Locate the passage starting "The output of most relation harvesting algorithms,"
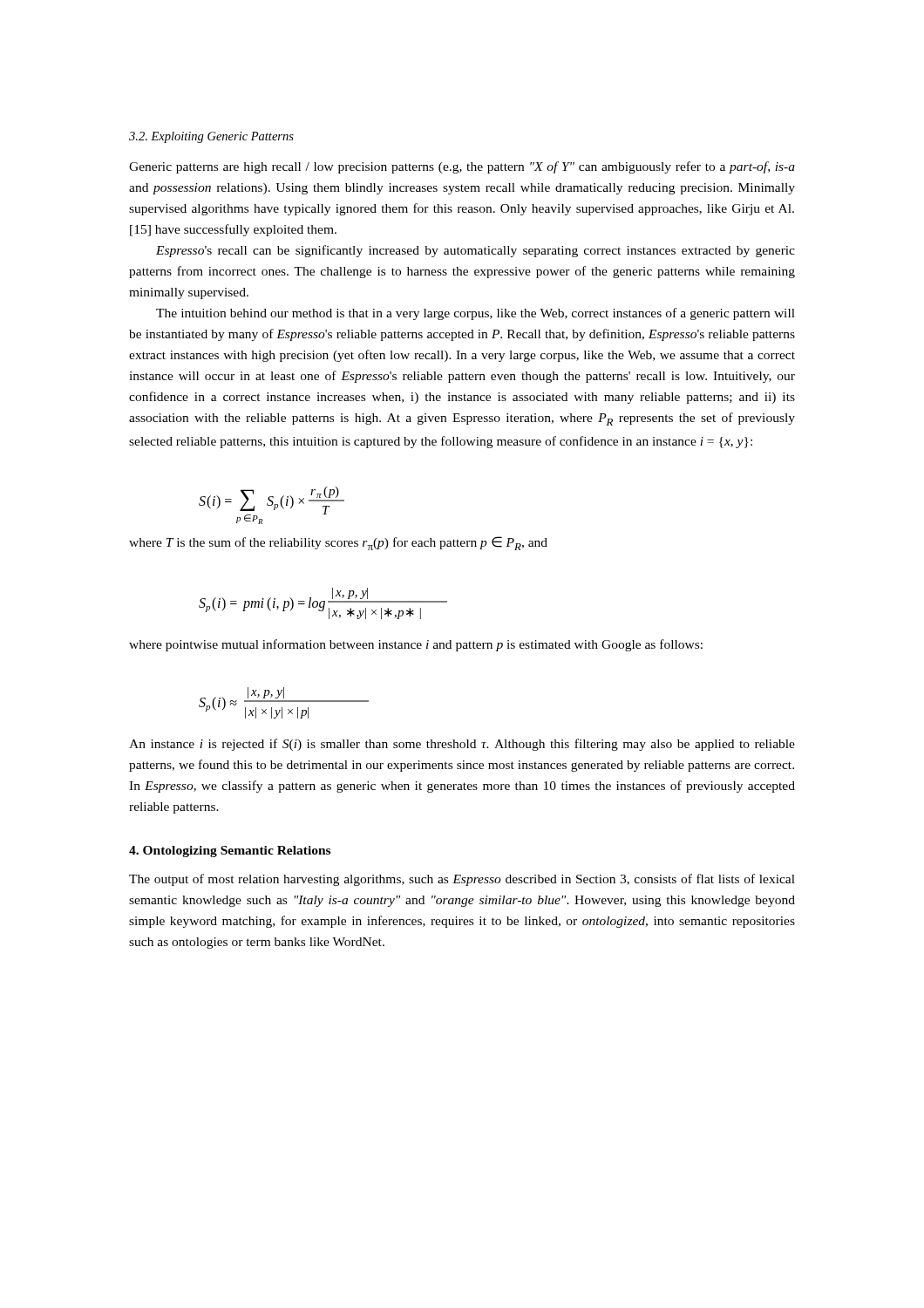The width and height of the screenshot is (924, 1308). tap(462, 910)
